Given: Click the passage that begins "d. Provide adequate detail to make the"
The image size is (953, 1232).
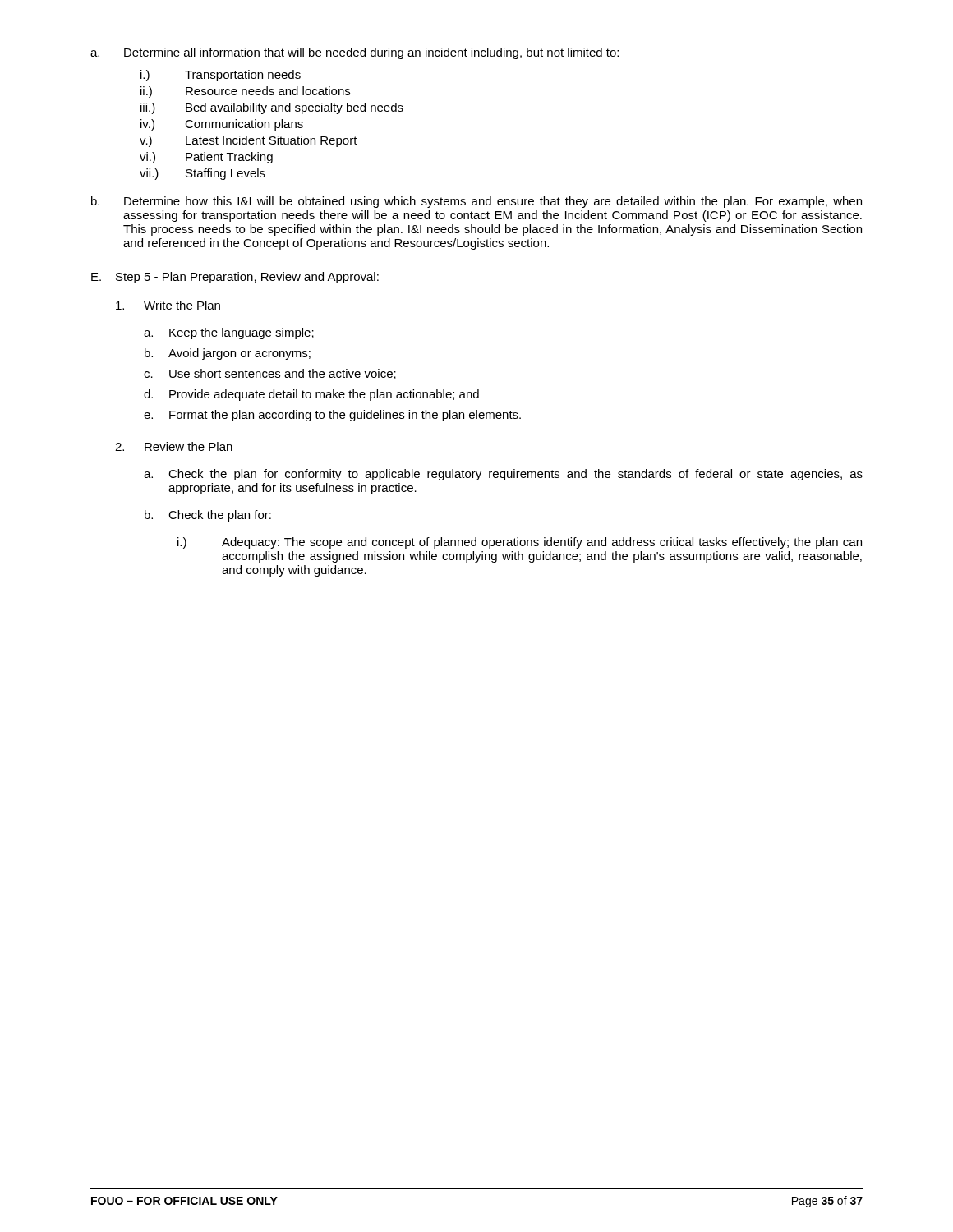Looking at the screenshot, I should coord(311,395).
